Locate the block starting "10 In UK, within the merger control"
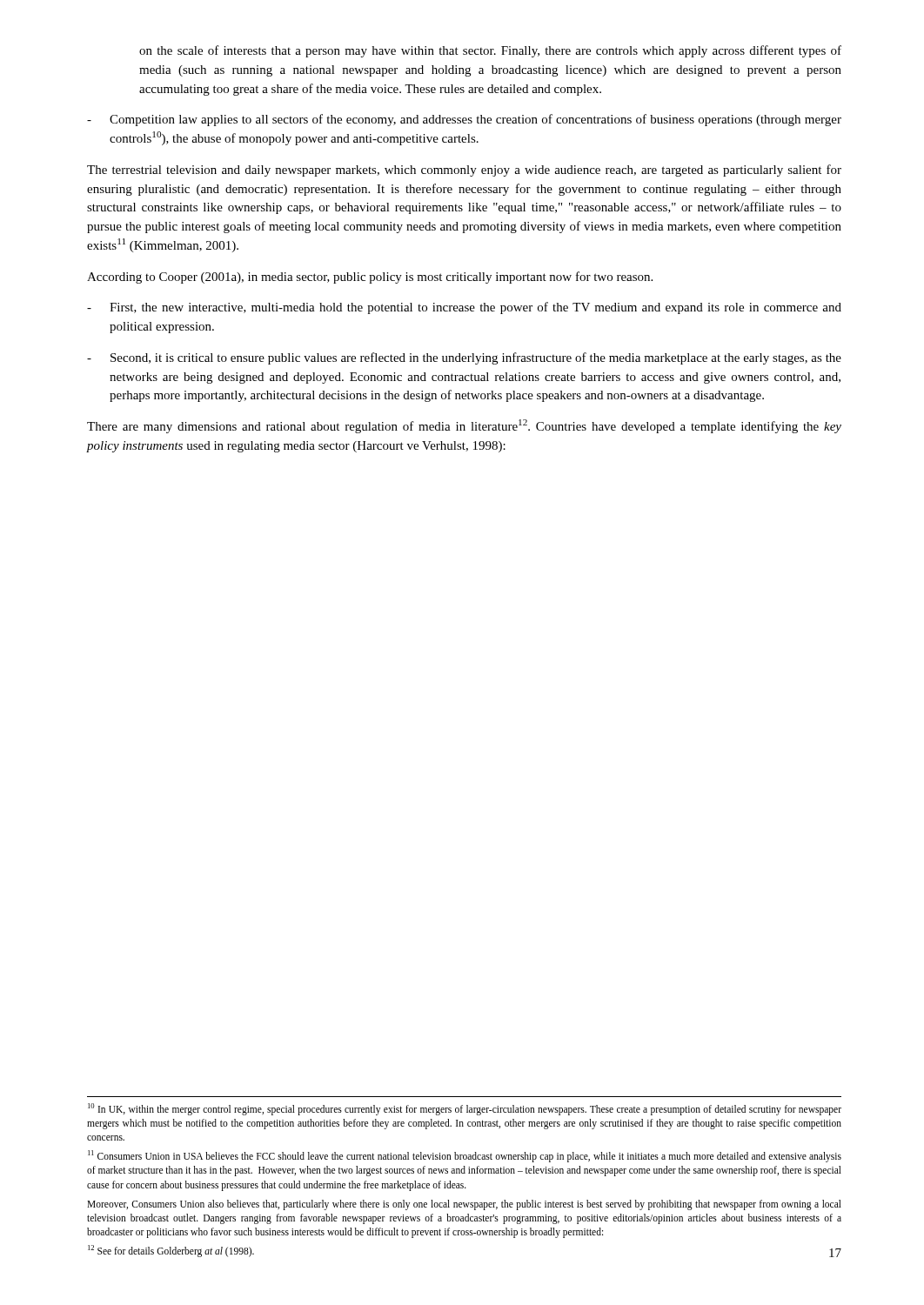 click(464, 1122)
